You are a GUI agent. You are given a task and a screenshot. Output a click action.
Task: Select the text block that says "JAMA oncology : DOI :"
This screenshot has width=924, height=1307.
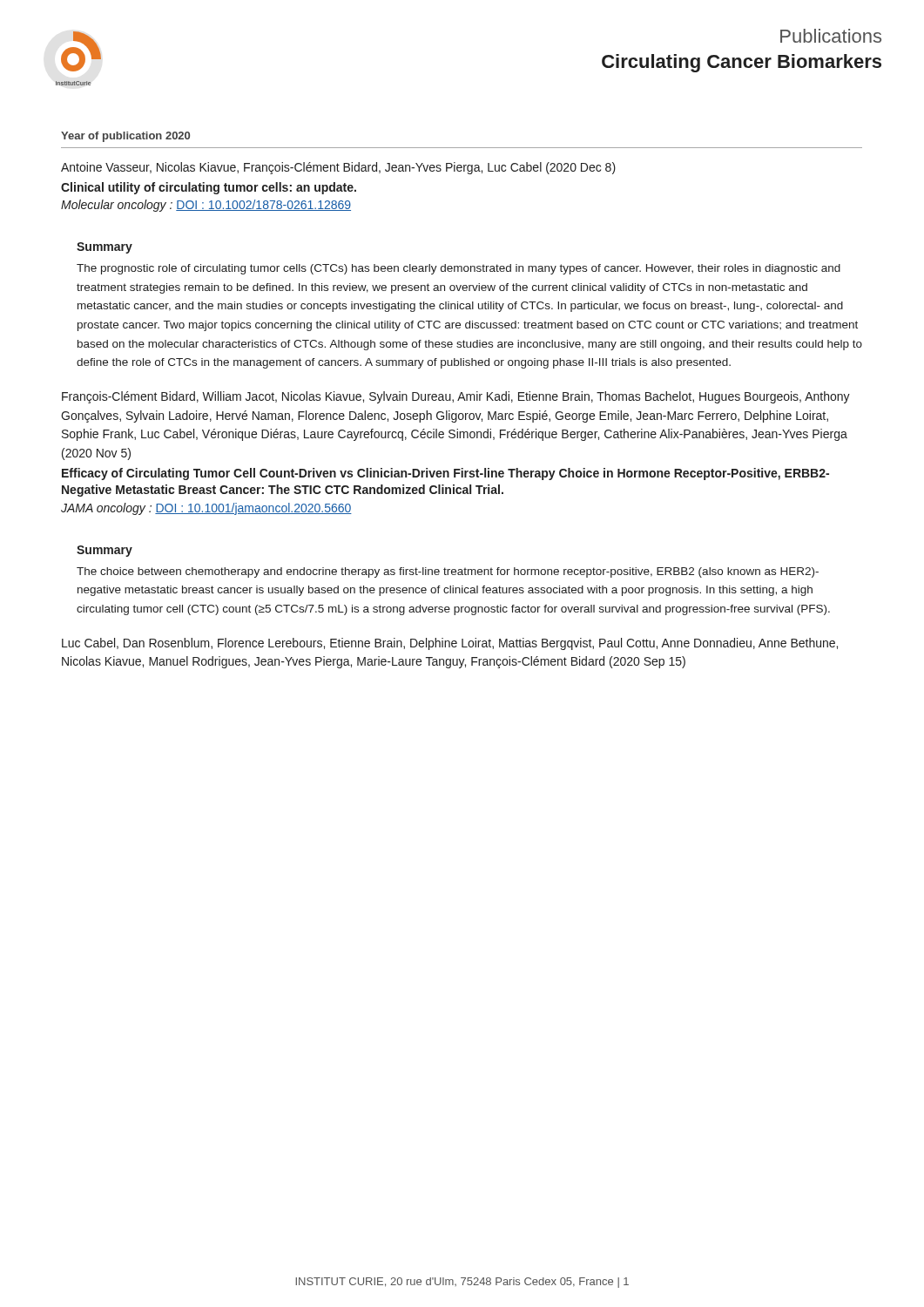pos(206,508)
